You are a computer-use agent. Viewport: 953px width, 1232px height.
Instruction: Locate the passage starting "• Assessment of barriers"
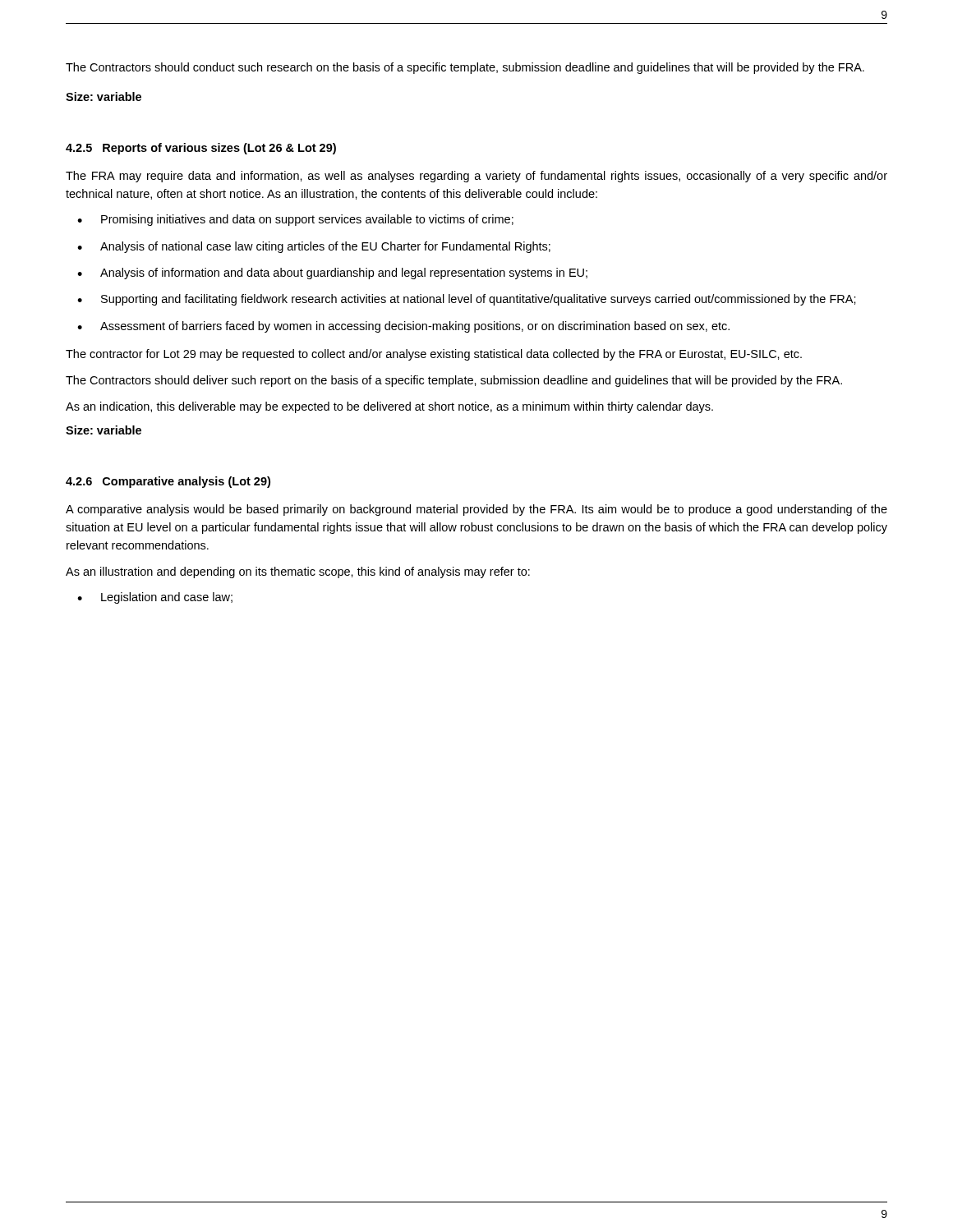pos(476,328)
